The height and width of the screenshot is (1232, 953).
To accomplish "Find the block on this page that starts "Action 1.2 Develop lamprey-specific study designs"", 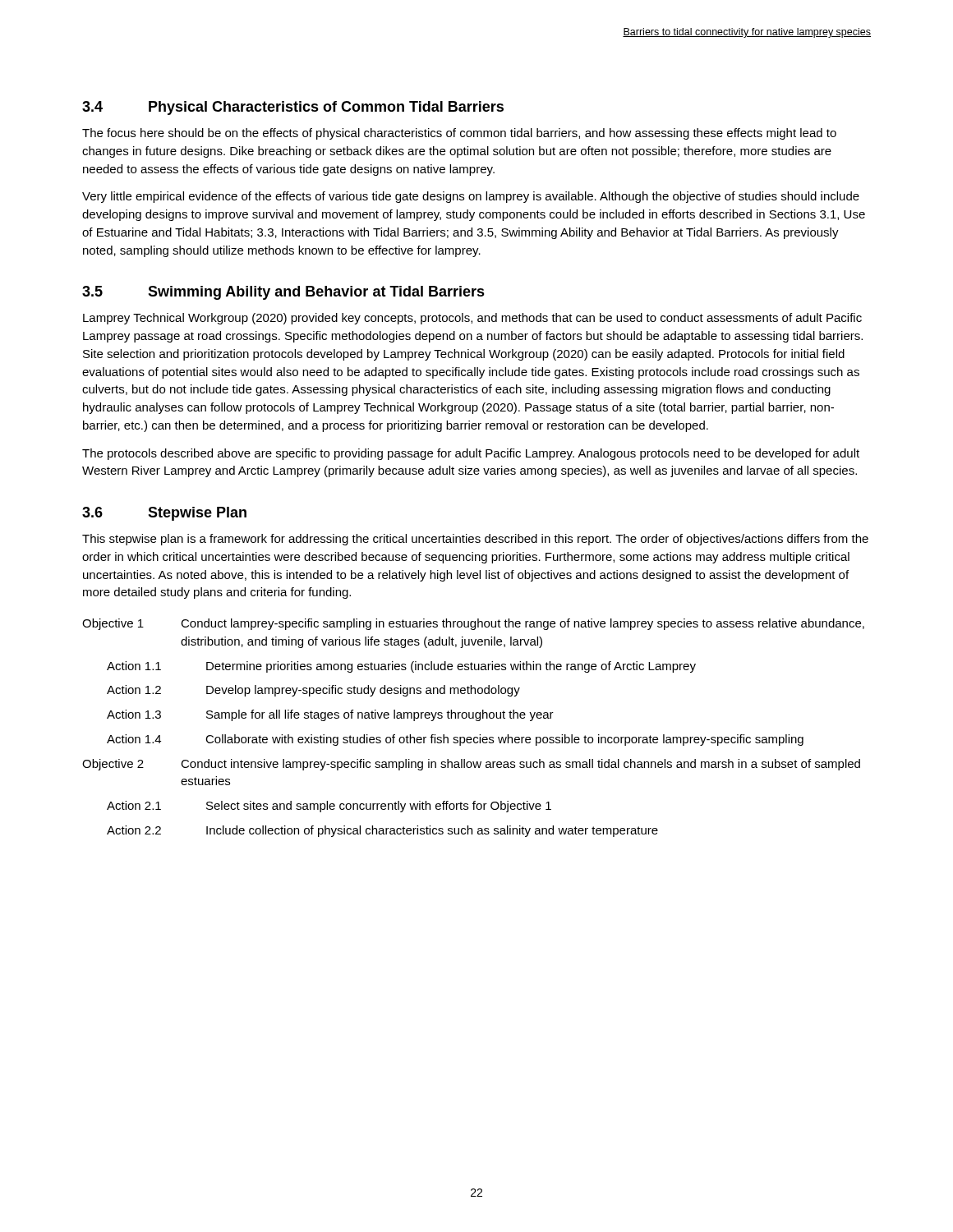I will point(476,690).
